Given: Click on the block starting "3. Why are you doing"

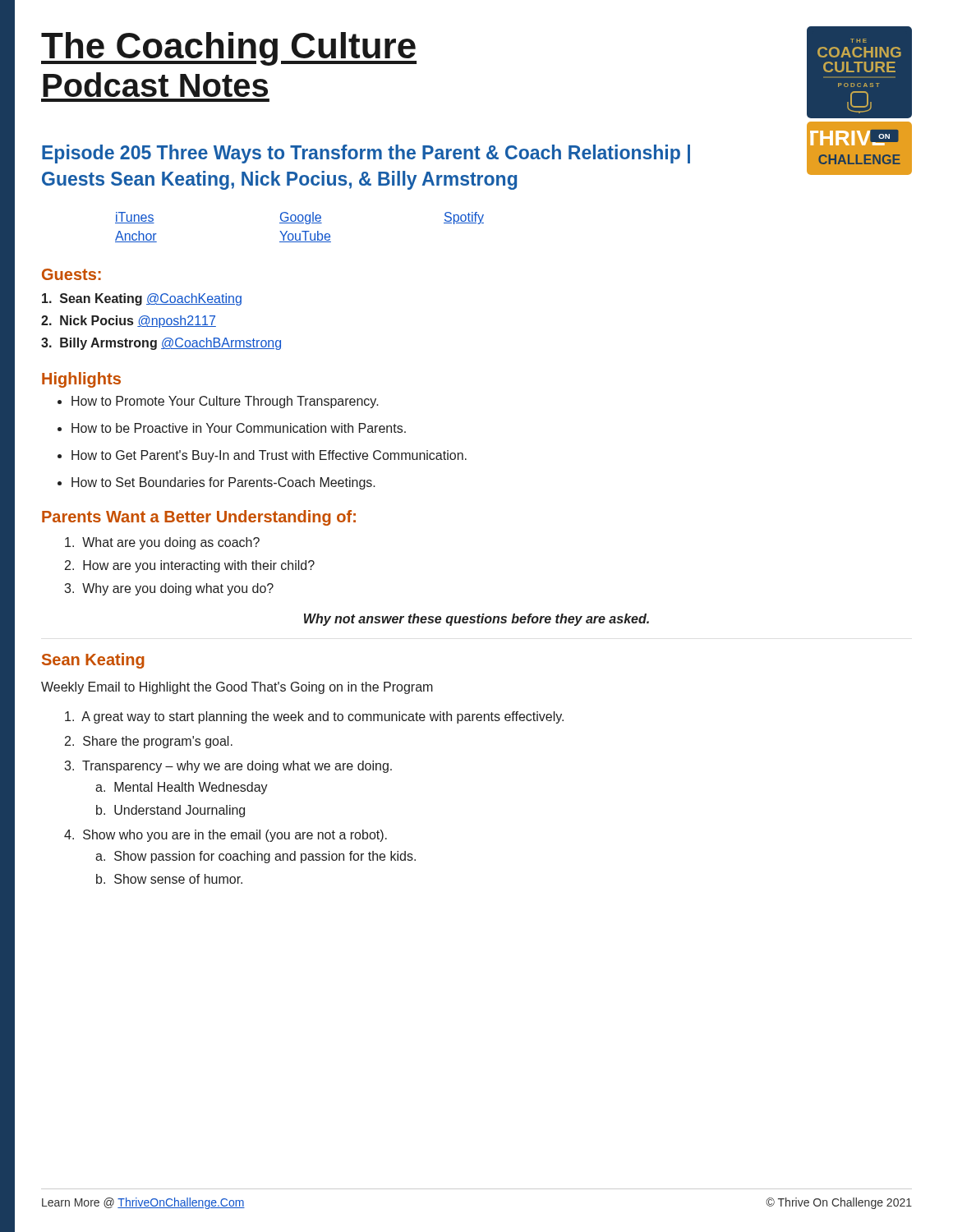Looking at the screenshot, I should [x=169, y=589].
